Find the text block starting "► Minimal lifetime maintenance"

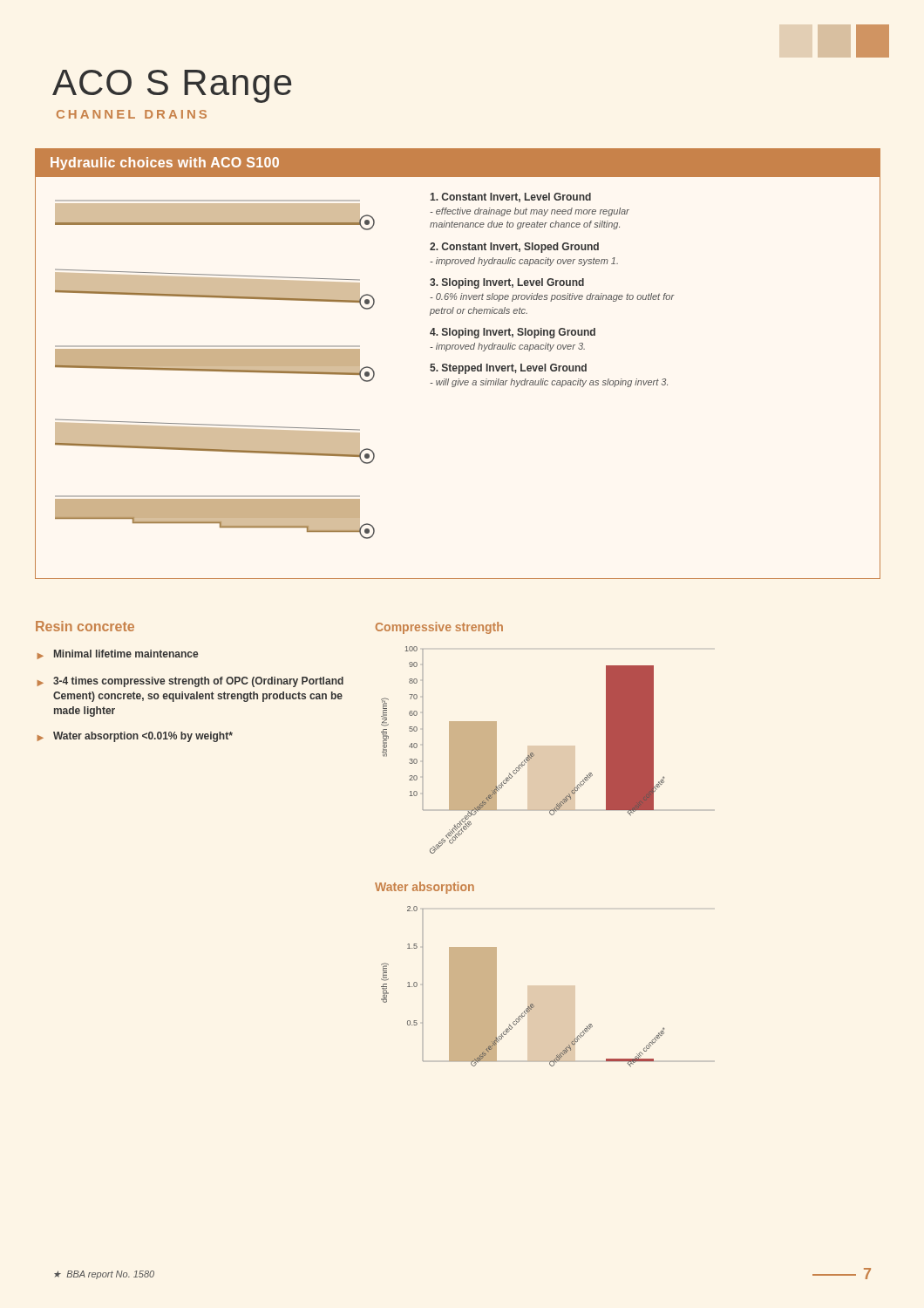point(117,655)
